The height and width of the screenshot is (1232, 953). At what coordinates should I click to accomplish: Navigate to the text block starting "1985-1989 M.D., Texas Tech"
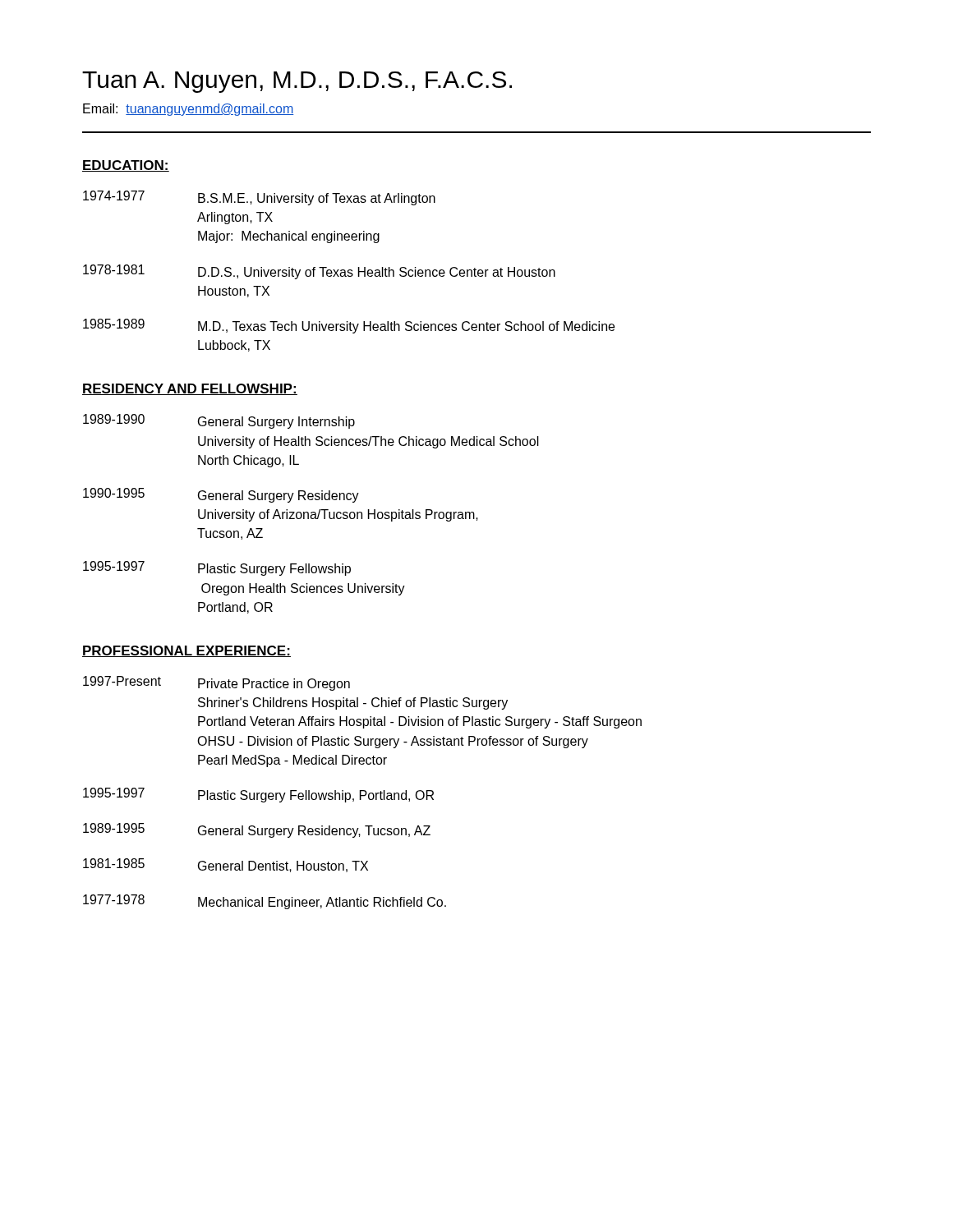[x=349, y=336]
